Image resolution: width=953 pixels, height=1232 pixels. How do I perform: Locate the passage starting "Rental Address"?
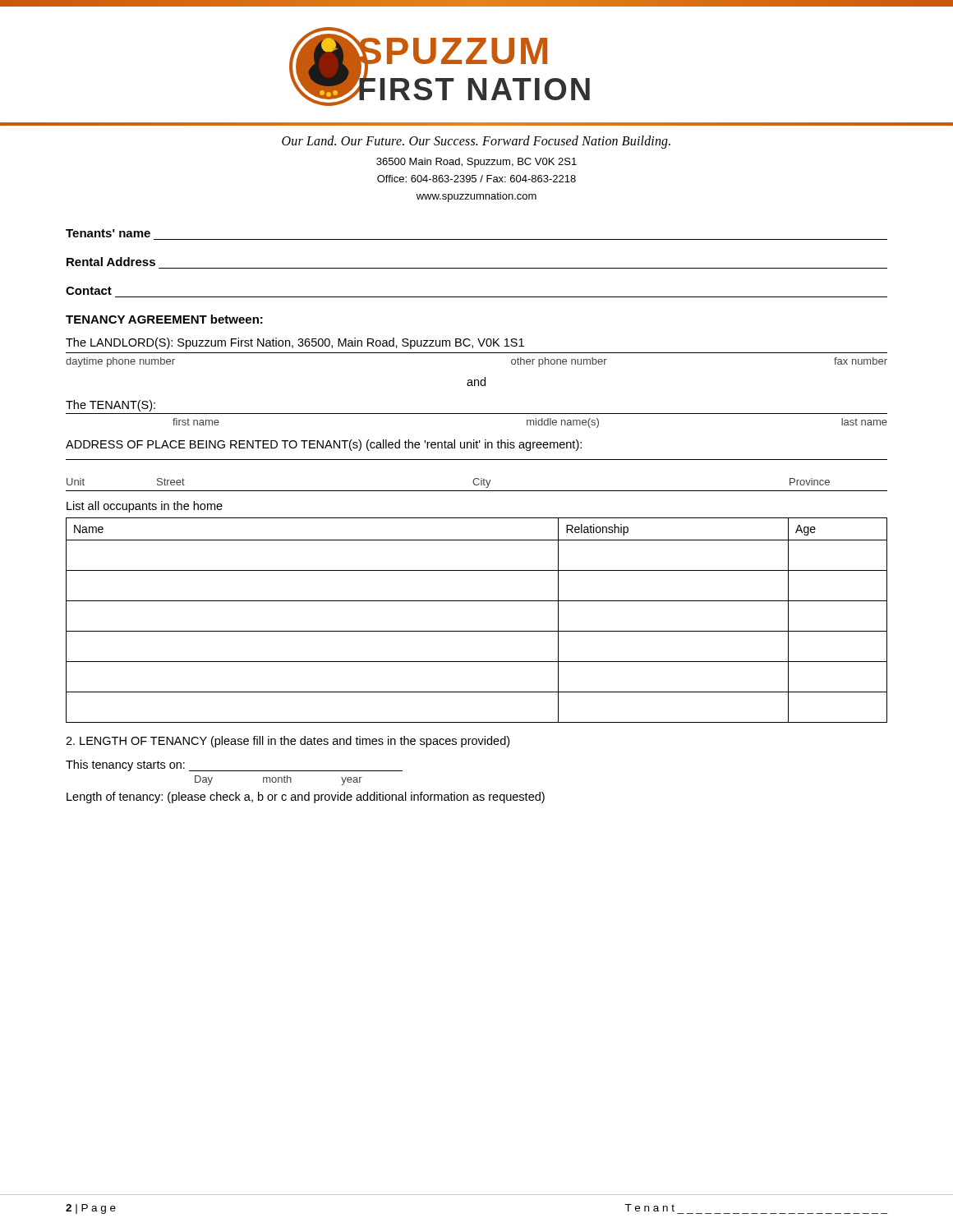(476, 260)
